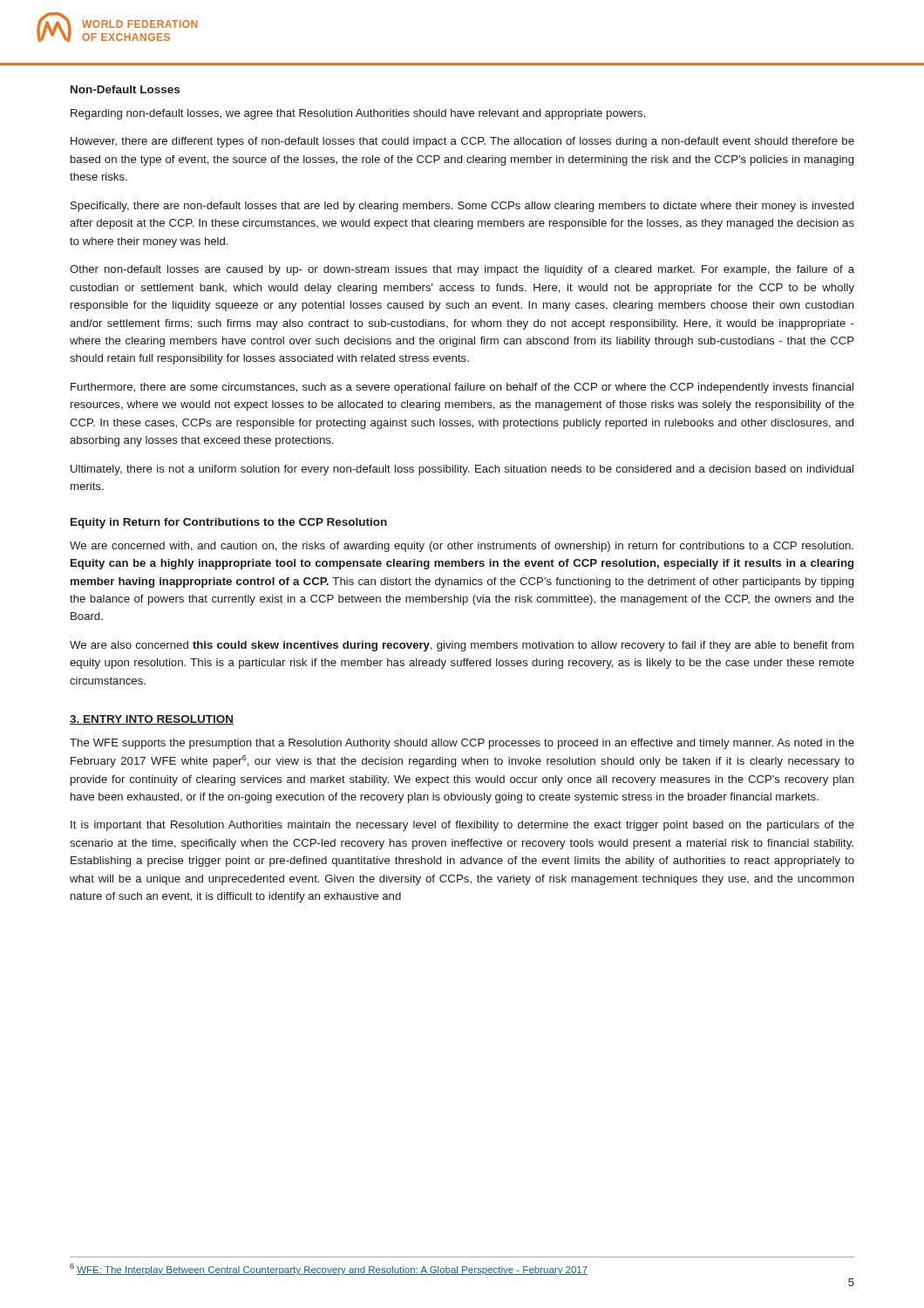Viewport: 924px width, 1308px height.
Task: Locate the section header that reads "3. ENTRY INTO RESOLUTION"
Action: pos(152,719)
